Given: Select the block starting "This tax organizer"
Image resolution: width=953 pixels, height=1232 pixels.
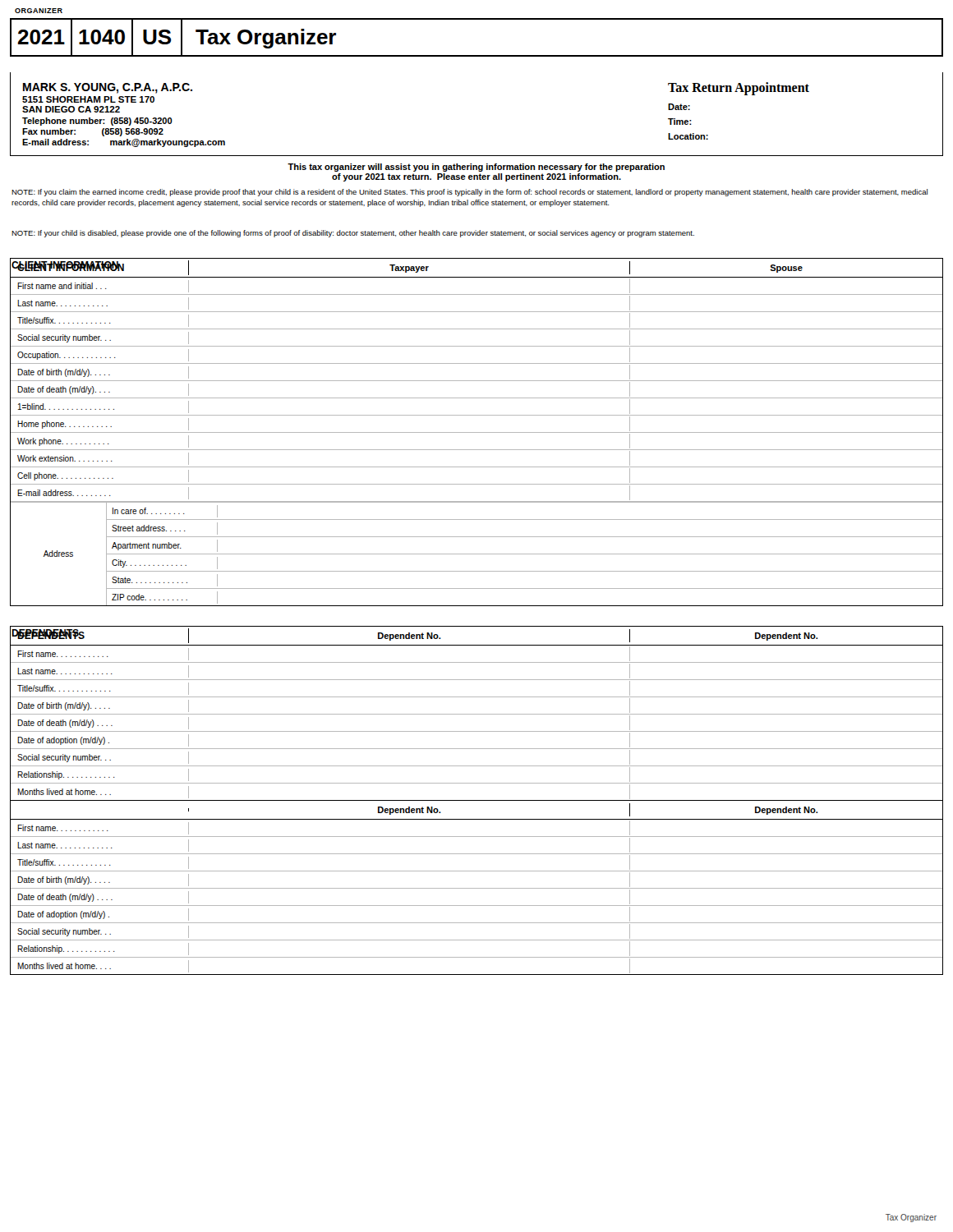Looking at the screenshot, I should click(x=476, y=172).
